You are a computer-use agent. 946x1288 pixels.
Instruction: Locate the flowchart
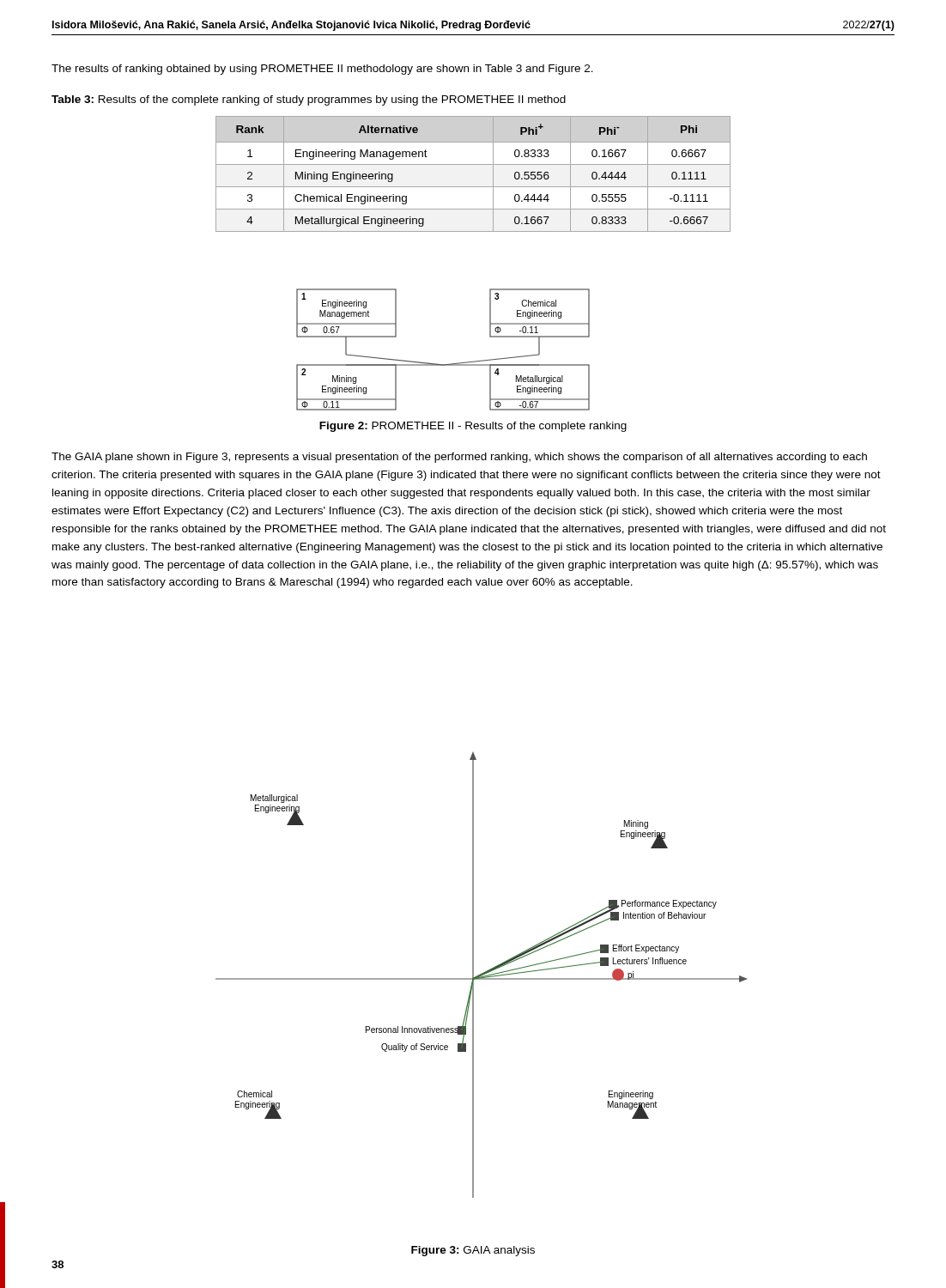(x=473, y=350)
